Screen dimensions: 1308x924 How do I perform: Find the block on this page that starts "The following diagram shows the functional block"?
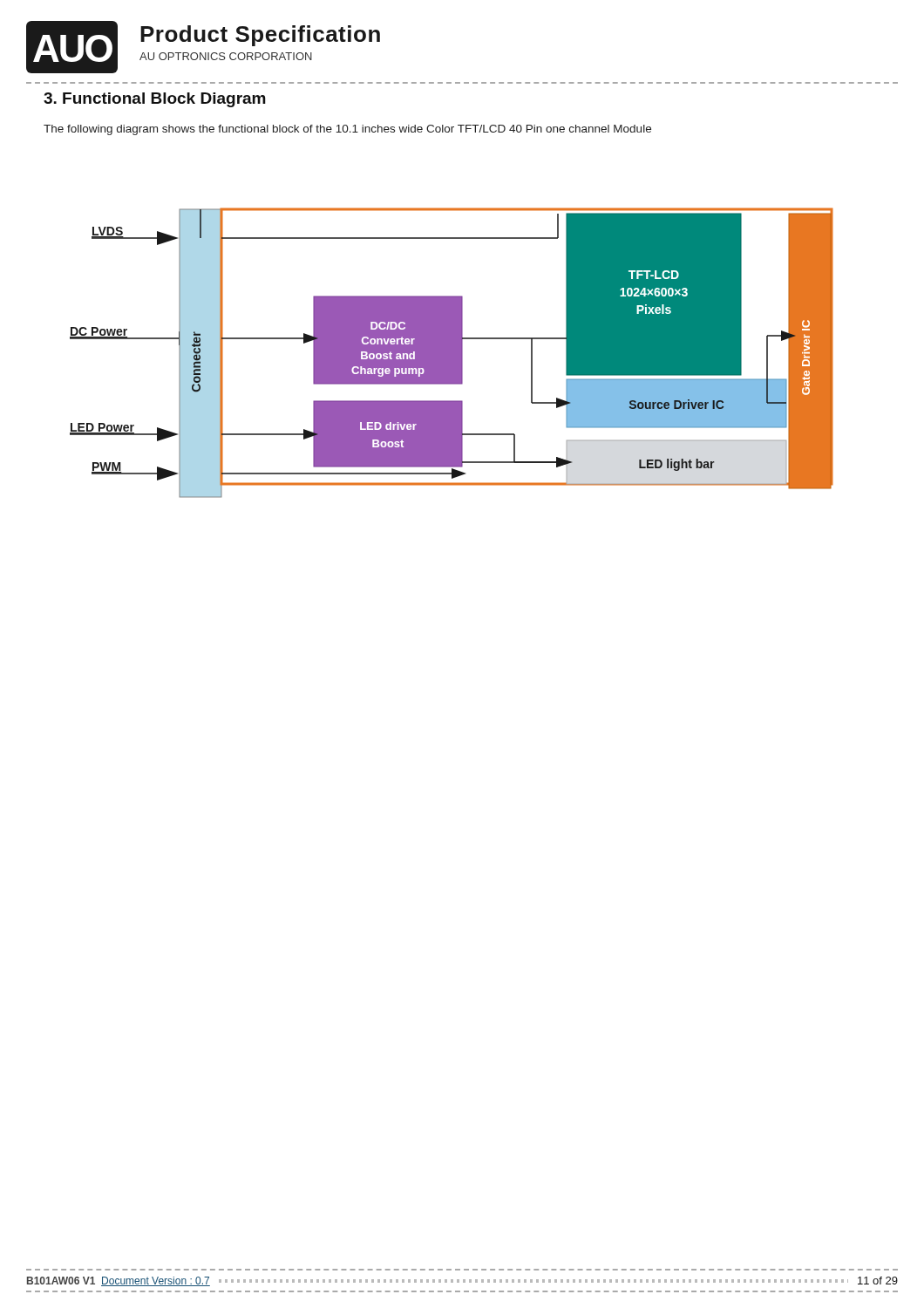348,129
